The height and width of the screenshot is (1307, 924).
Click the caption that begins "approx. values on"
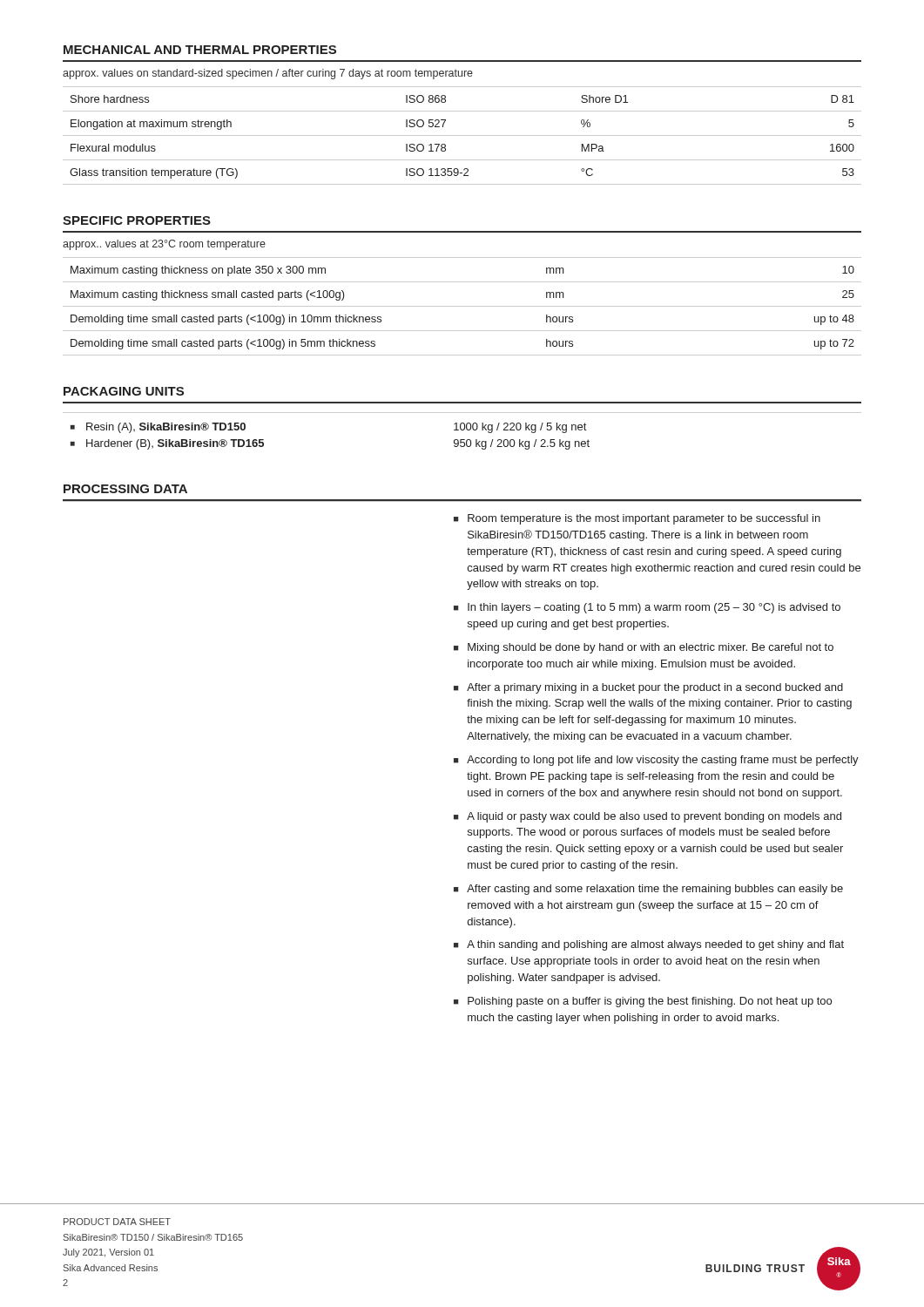(268, 73)
